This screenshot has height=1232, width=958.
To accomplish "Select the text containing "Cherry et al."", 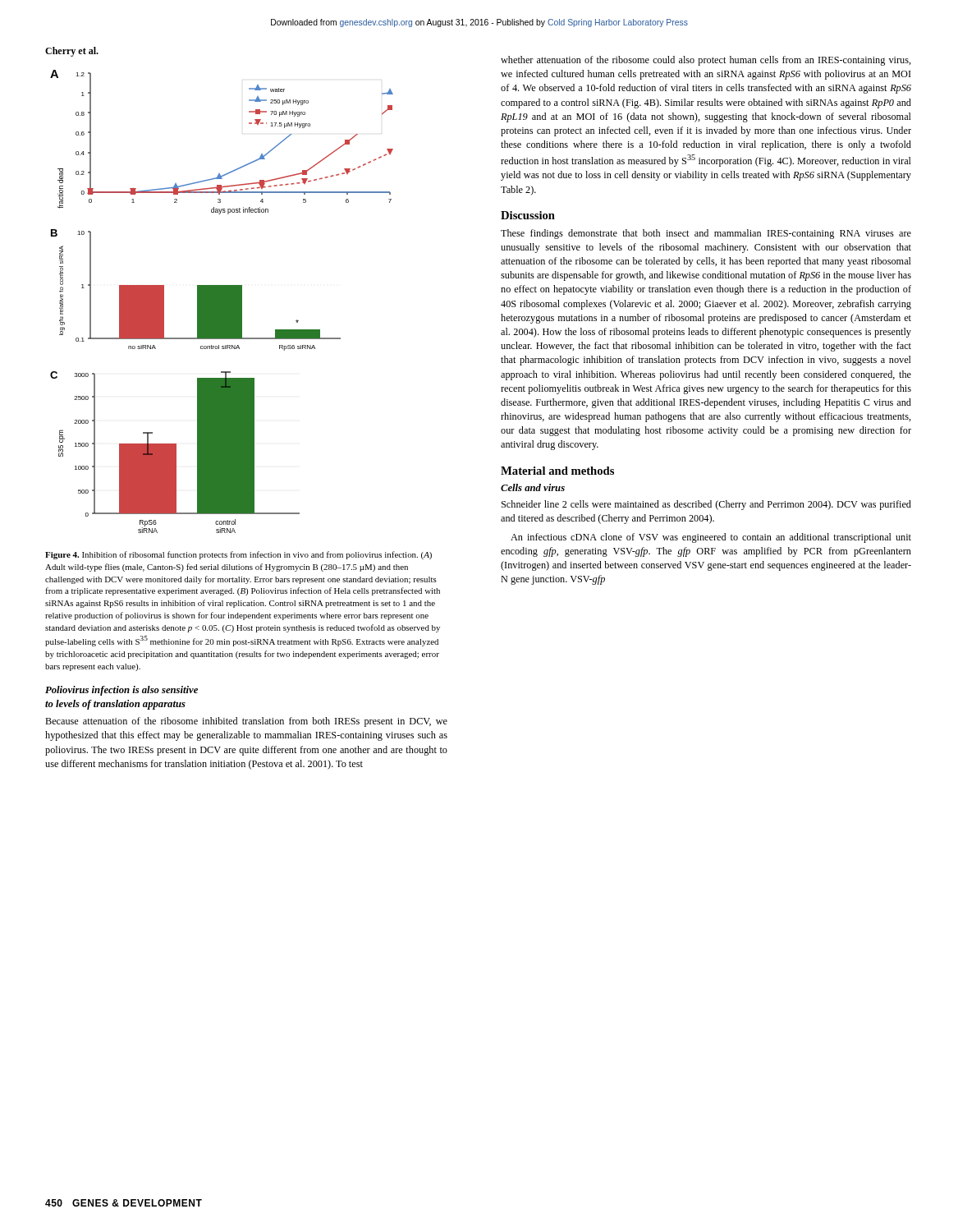I will click(72, 51).
